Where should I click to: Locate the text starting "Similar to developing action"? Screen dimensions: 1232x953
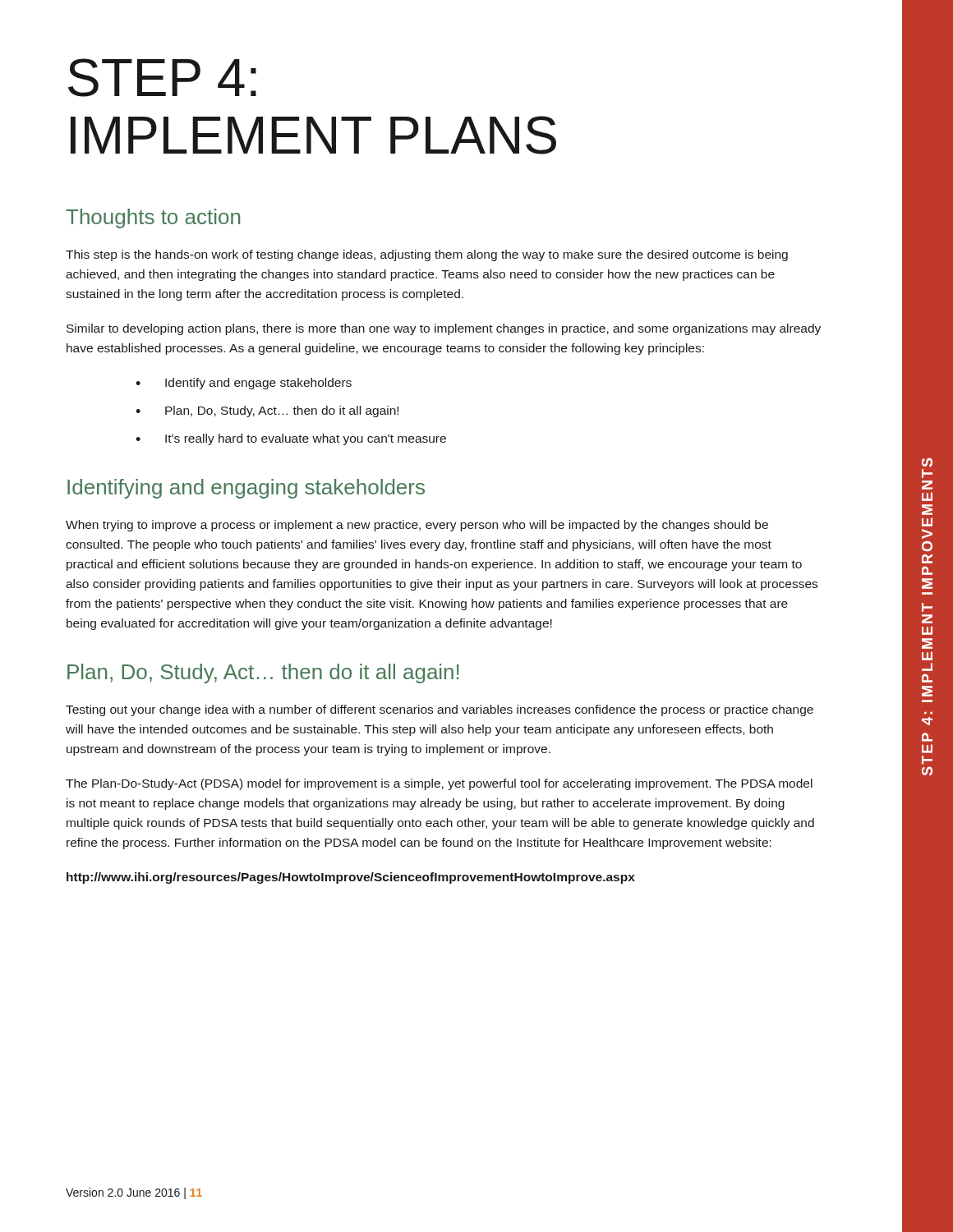[x=443, y=338]
